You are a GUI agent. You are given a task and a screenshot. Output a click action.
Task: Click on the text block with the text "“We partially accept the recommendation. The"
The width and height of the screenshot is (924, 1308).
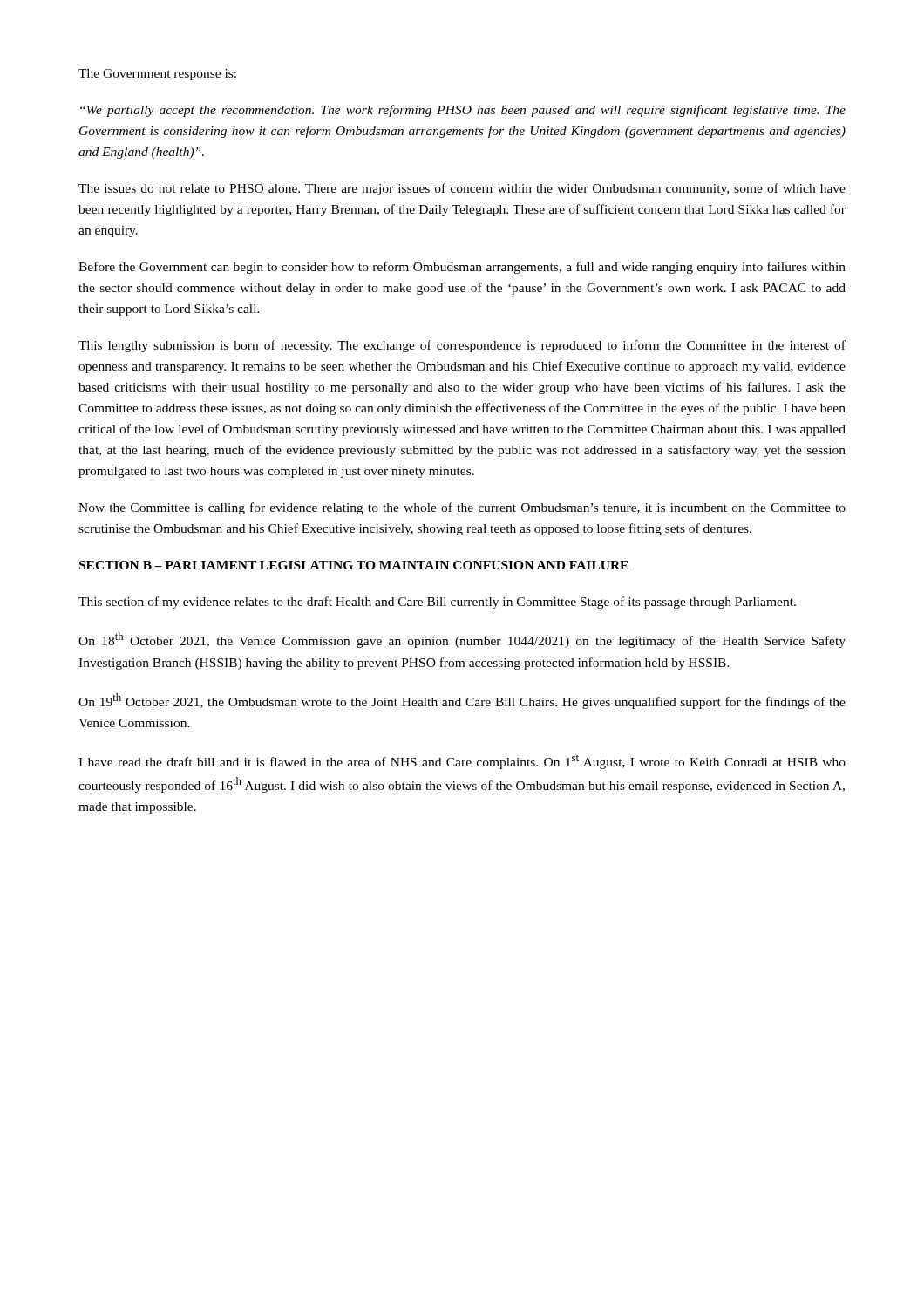tap(462, 130)
